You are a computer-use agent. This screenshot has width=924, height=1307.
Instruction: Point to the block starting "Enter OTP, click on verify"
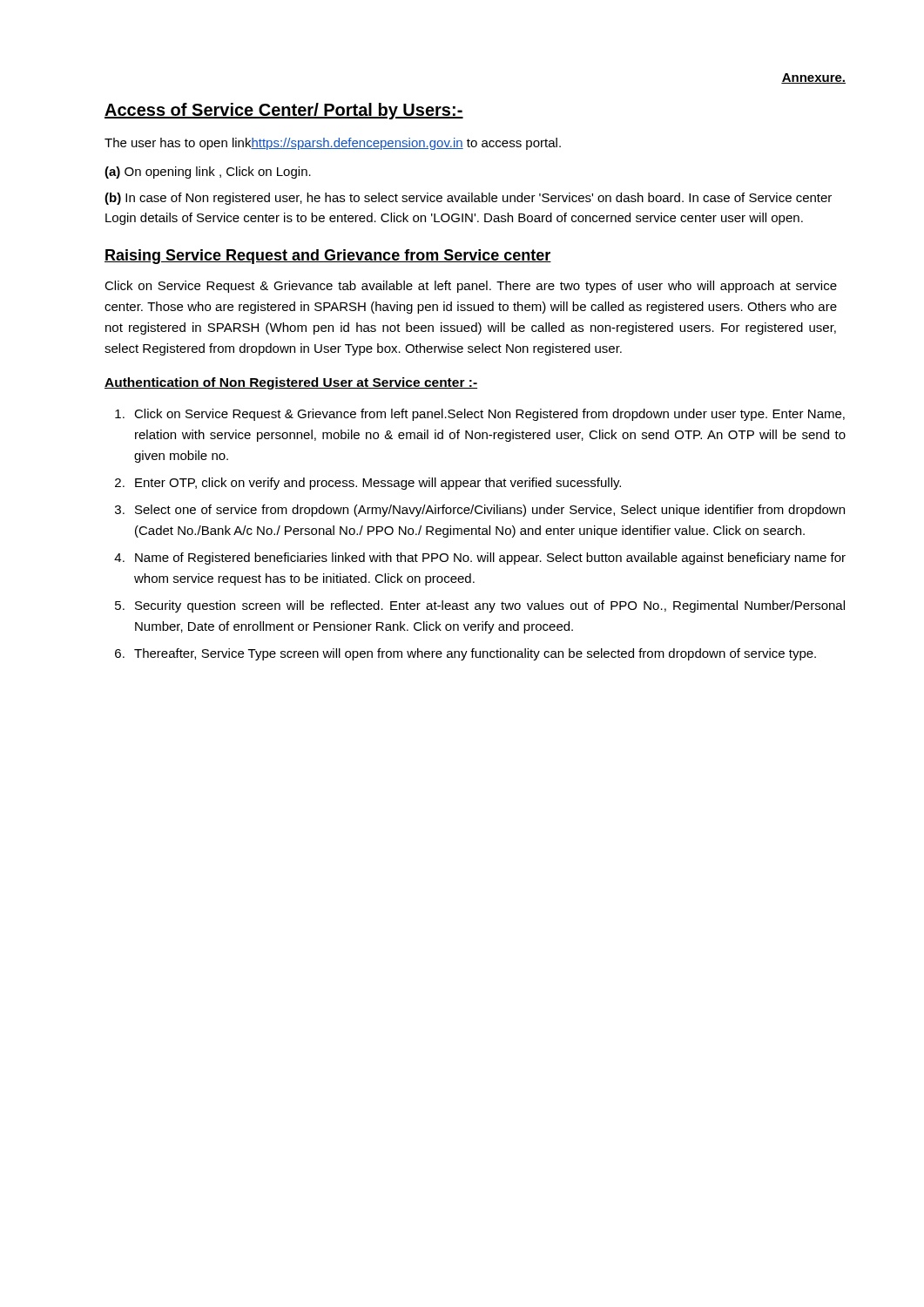pos(378,482)
